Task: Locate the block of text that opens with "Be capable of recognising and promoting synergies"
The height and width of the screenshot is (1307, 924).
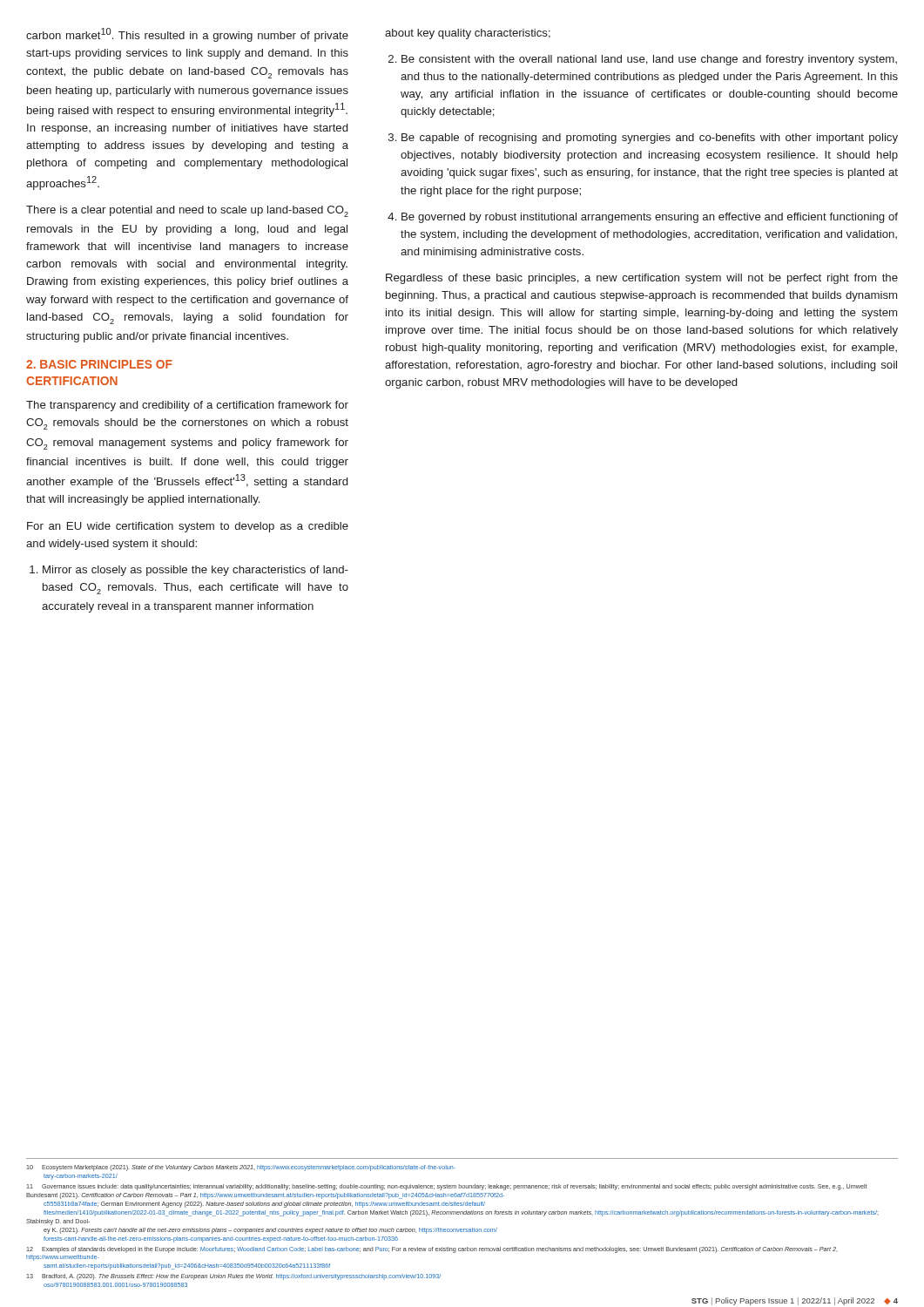Action: pyautogui.click(x=649, y=164)
